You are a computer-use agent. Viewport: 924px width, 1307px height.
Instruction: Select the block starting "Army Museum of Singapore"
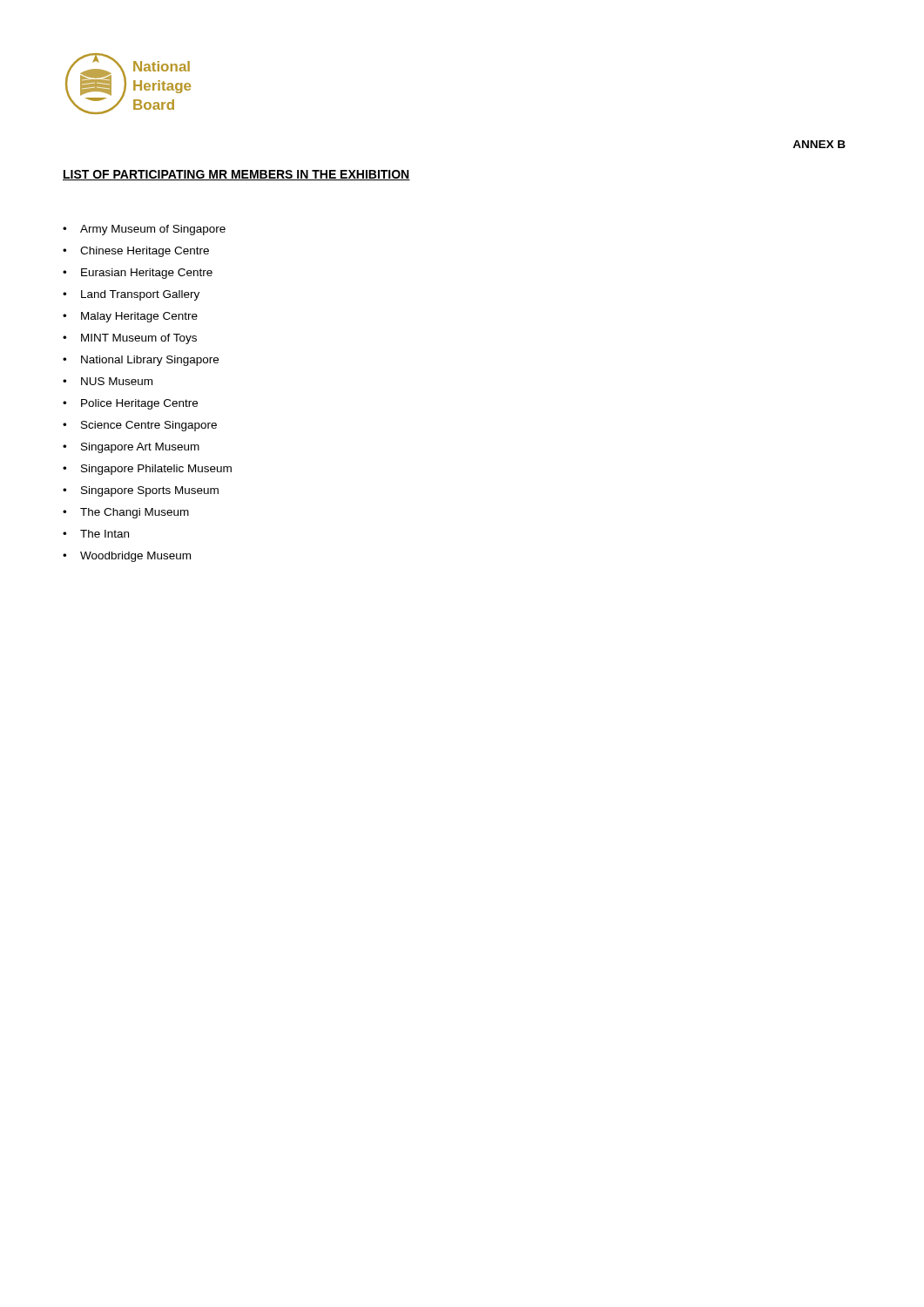tap(153, 229)
